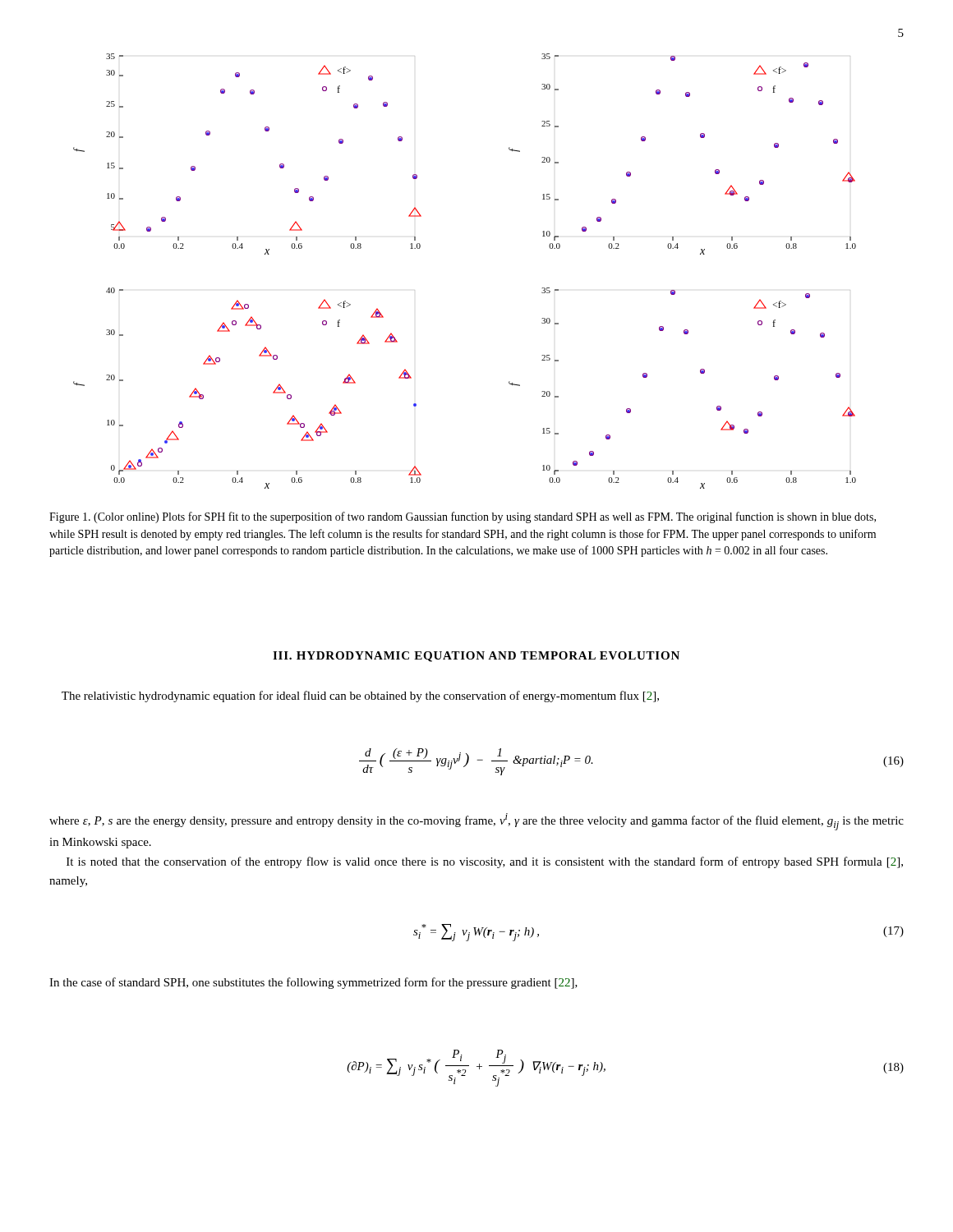The width and height of the screenshot is (953, 1232).
Task: Where is the passage that starts "The relativistic hydrodynamic equation for ideal fluid can"?
Action: pyautogui.click(x=354, y=696)
